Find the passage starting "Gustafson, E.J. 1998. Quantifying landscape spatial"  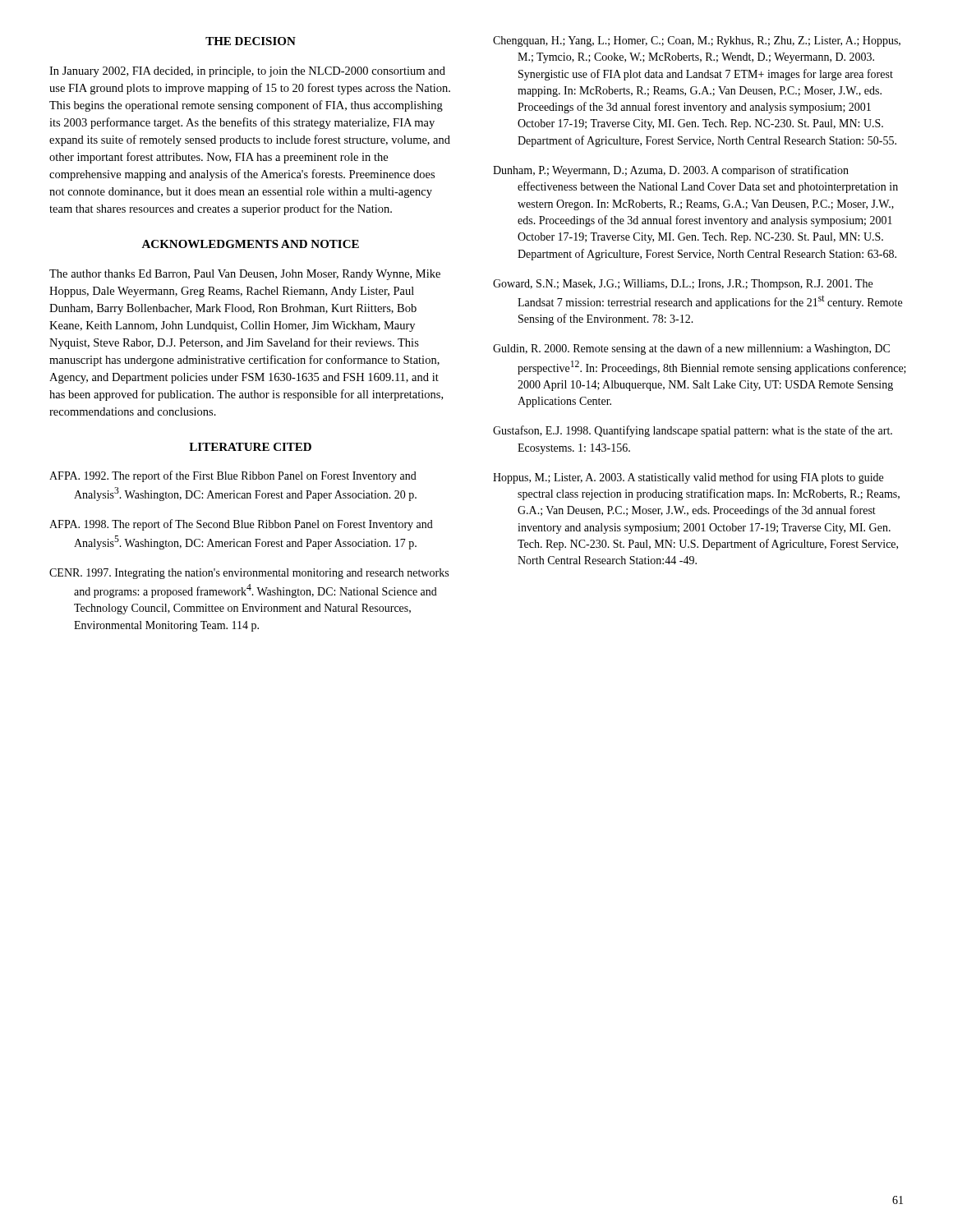[693, 439]
